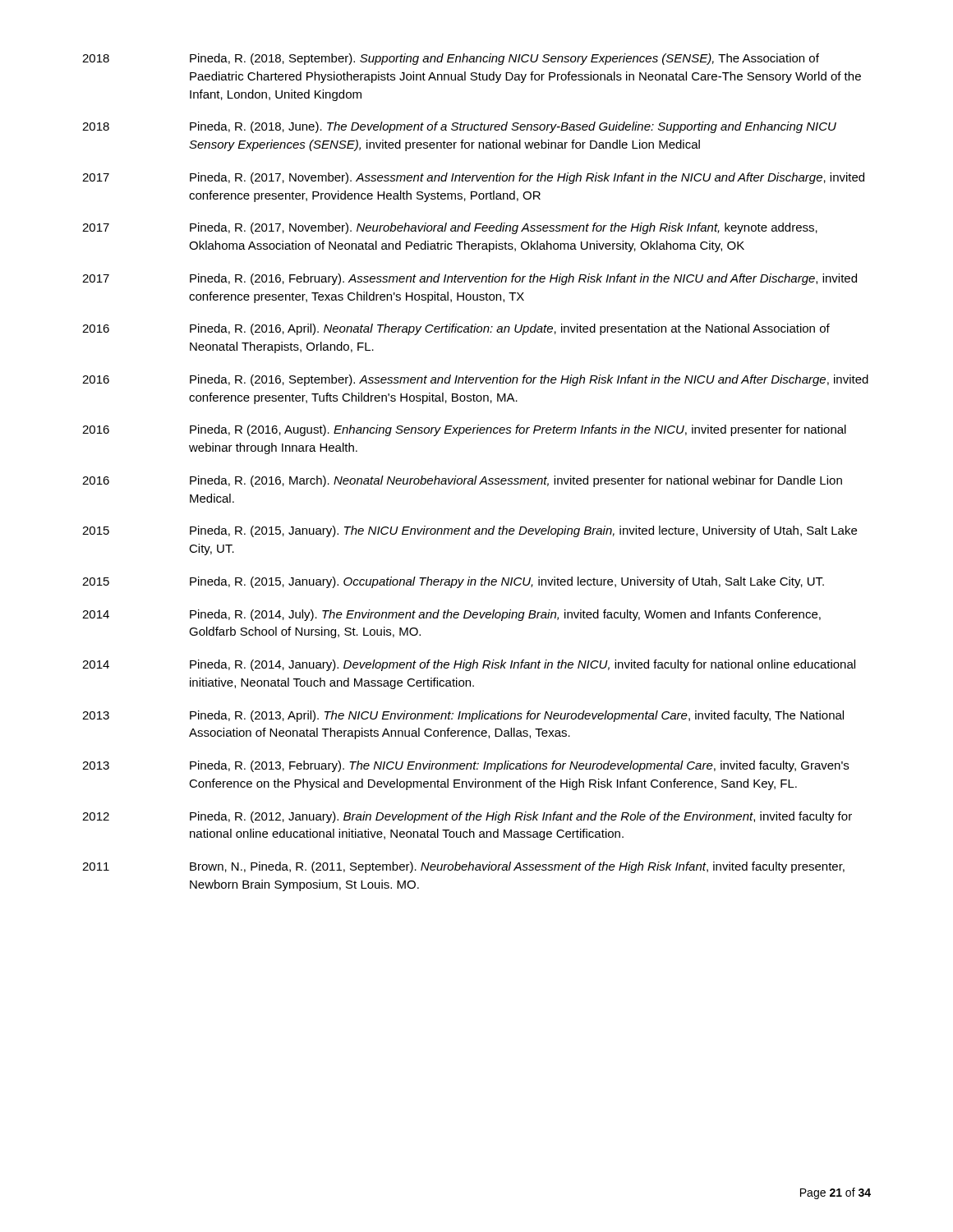The width and height of the screenshot is (953, 1232).
Task: Navigate to the block starting "2017 Pineda, R. (2017, November). Assessment and Intervention"
Action: (476, 186)
